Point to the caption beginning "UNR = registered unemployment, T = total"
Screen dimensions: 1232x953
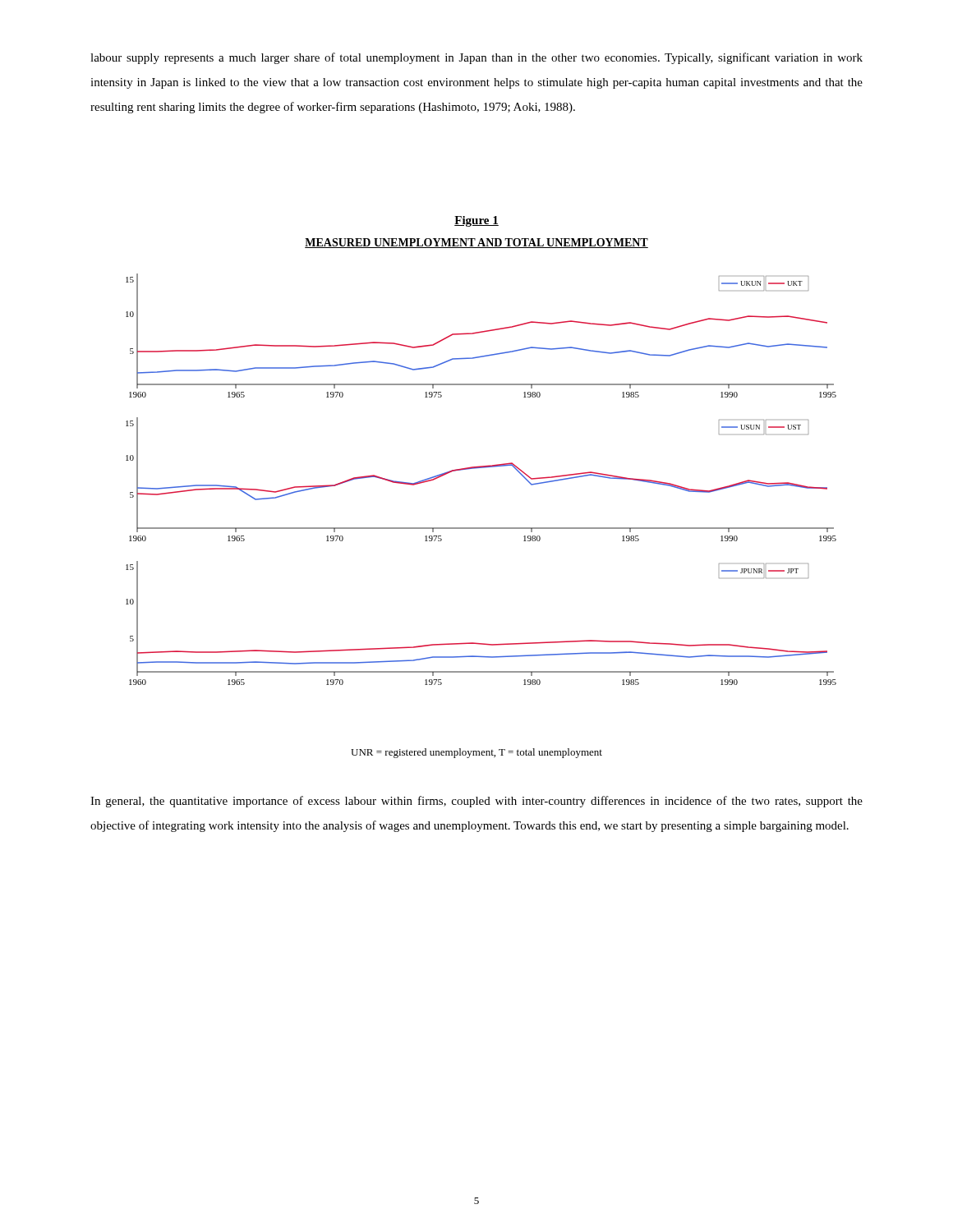476,752
